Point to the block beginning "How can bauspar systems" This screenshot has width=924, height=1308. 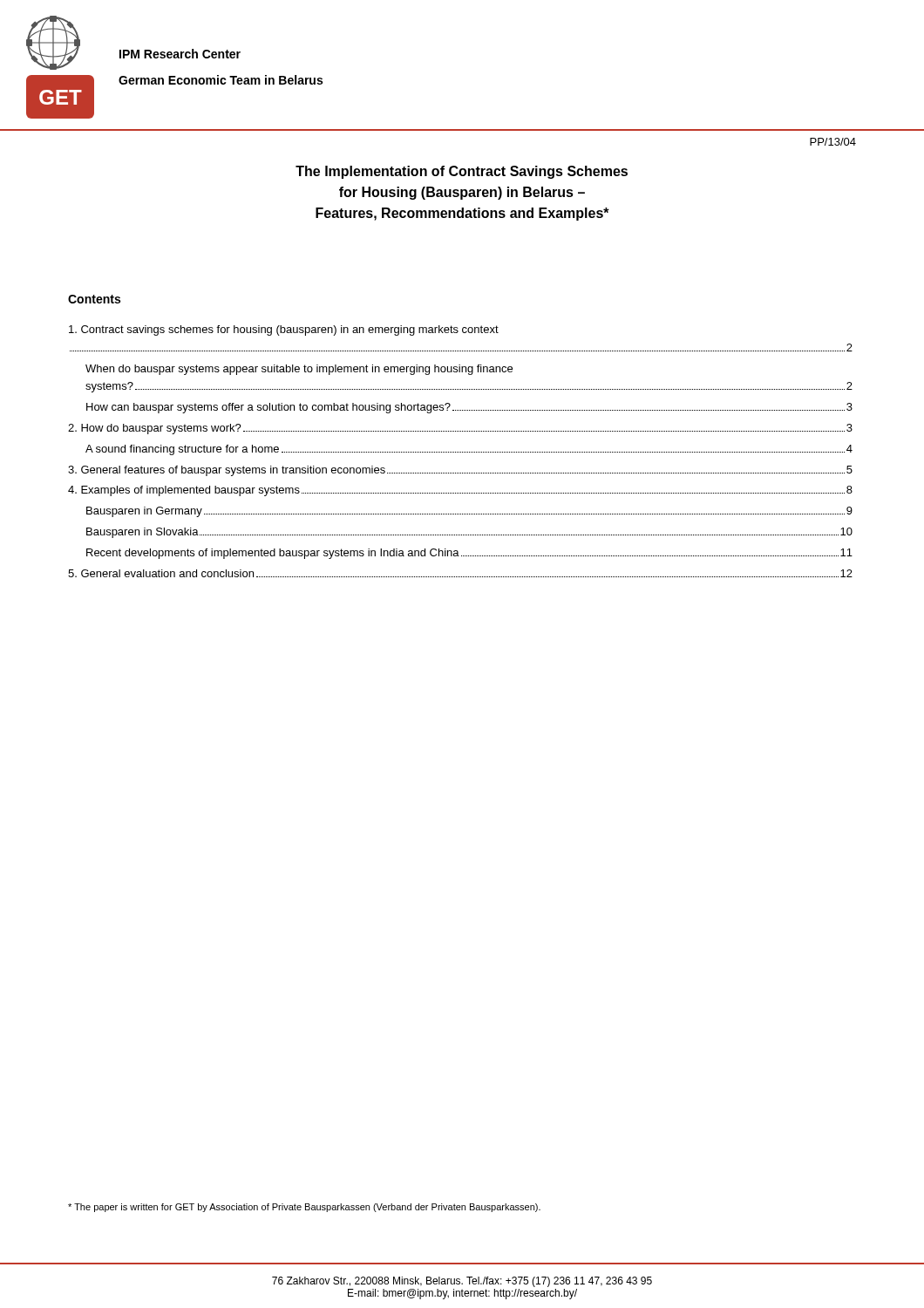(x=469, y=408)
